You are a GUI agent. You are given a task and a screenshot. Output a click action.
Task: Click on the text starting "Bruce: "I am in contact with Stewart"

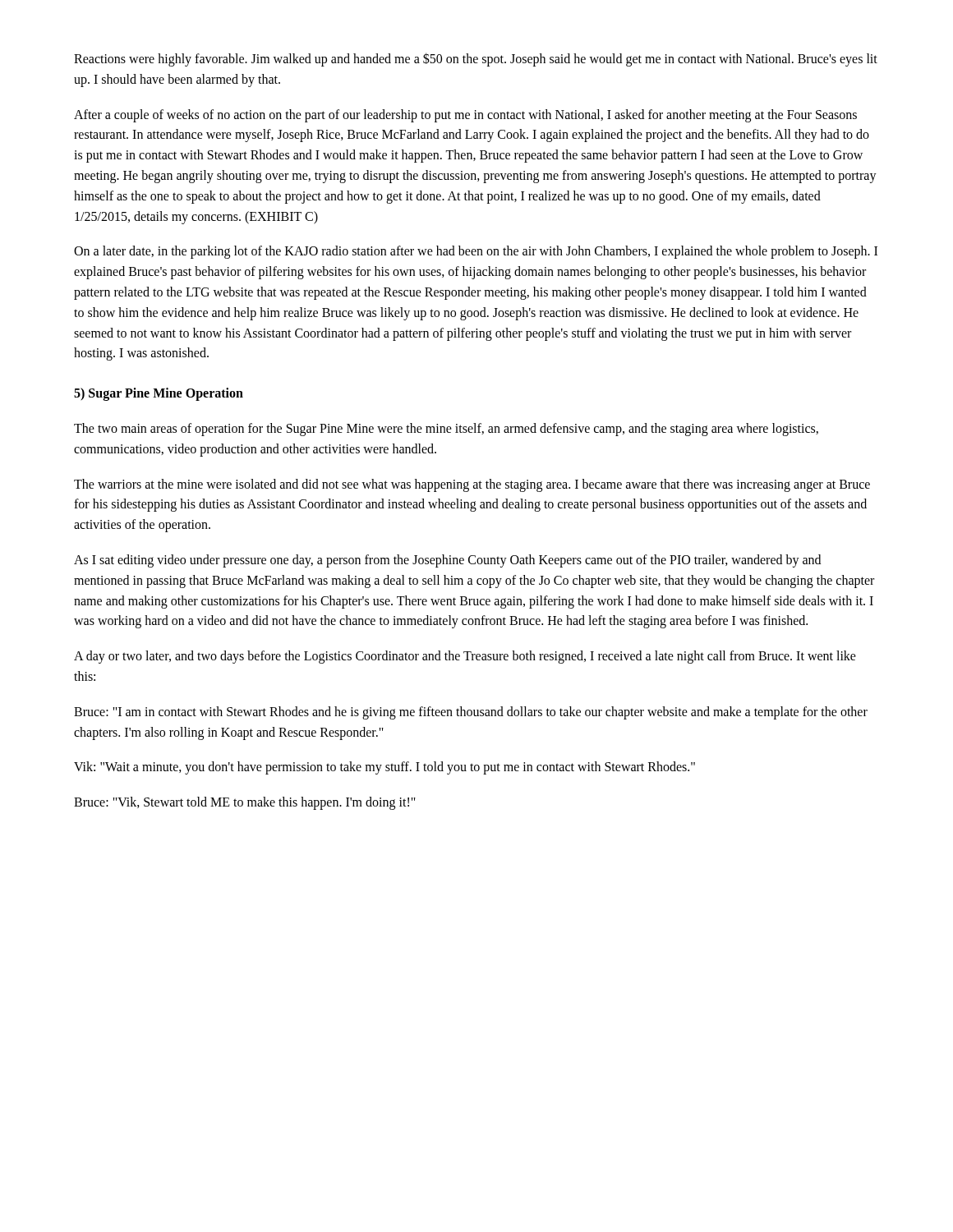pyautogui.click(x=471, y=722)
